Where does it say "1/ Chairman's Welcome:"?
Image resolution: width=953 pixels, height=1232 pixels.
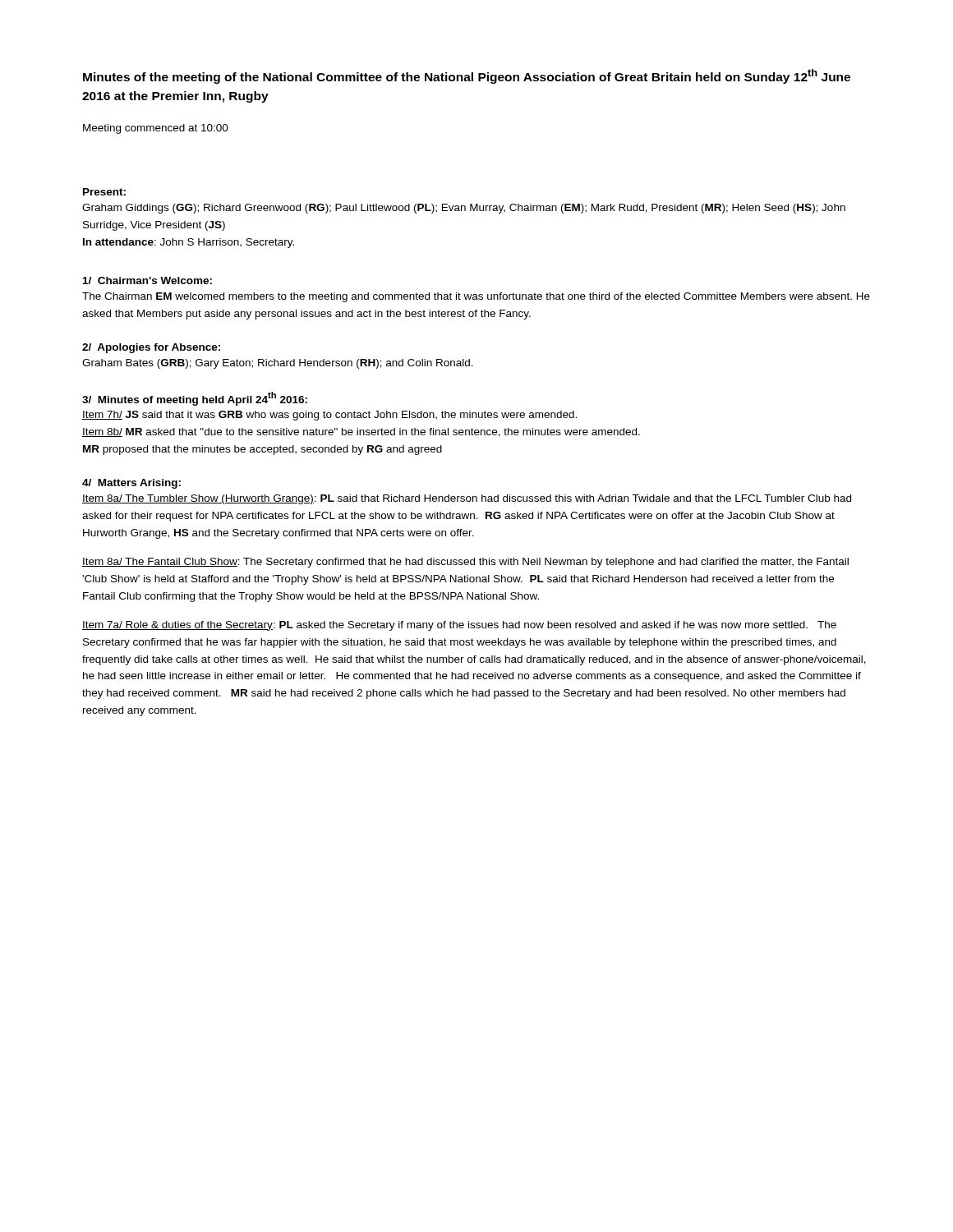(x=147, y=281)
